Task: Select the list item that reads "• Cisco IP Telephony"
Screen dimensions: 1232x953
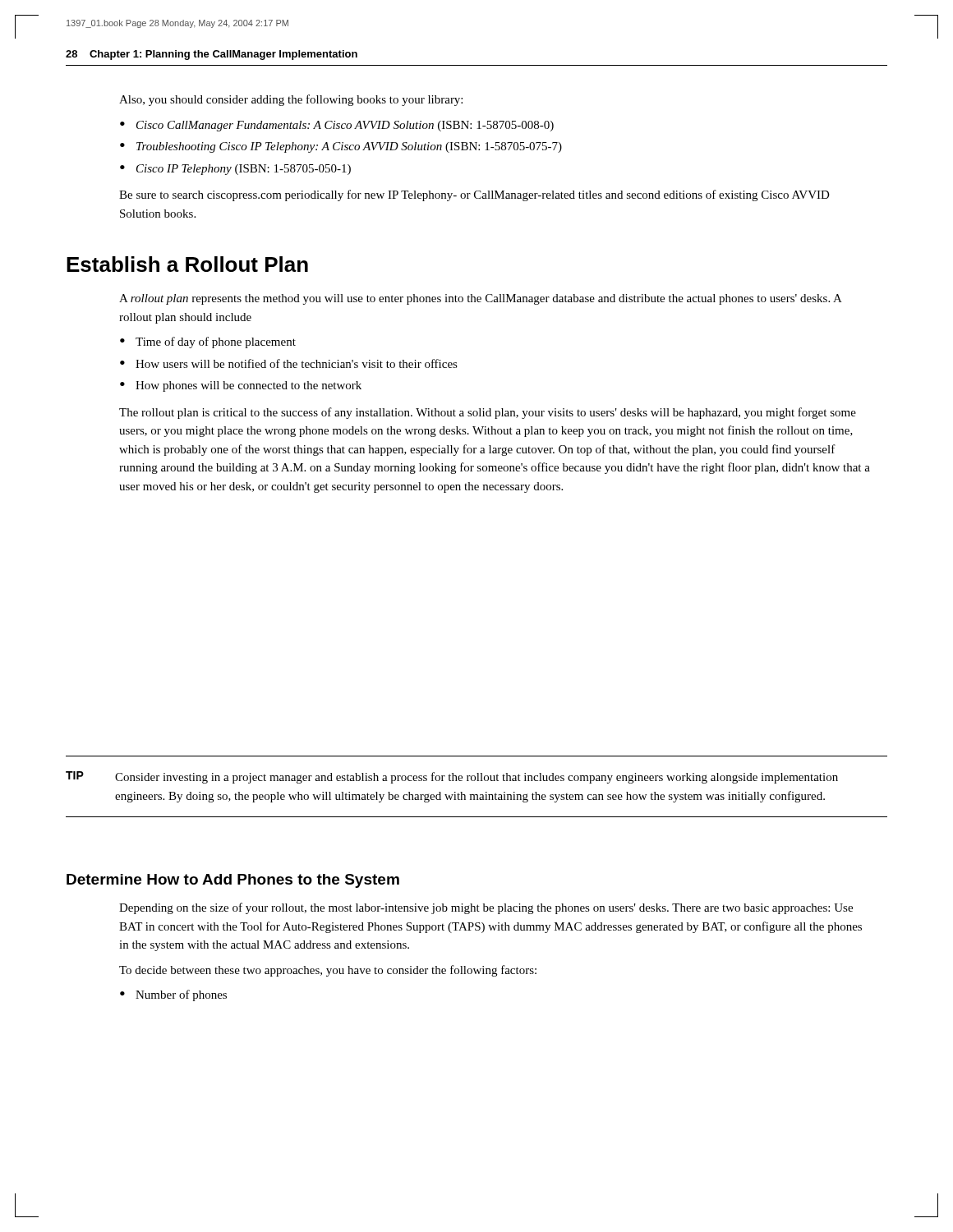Action: 235,168
